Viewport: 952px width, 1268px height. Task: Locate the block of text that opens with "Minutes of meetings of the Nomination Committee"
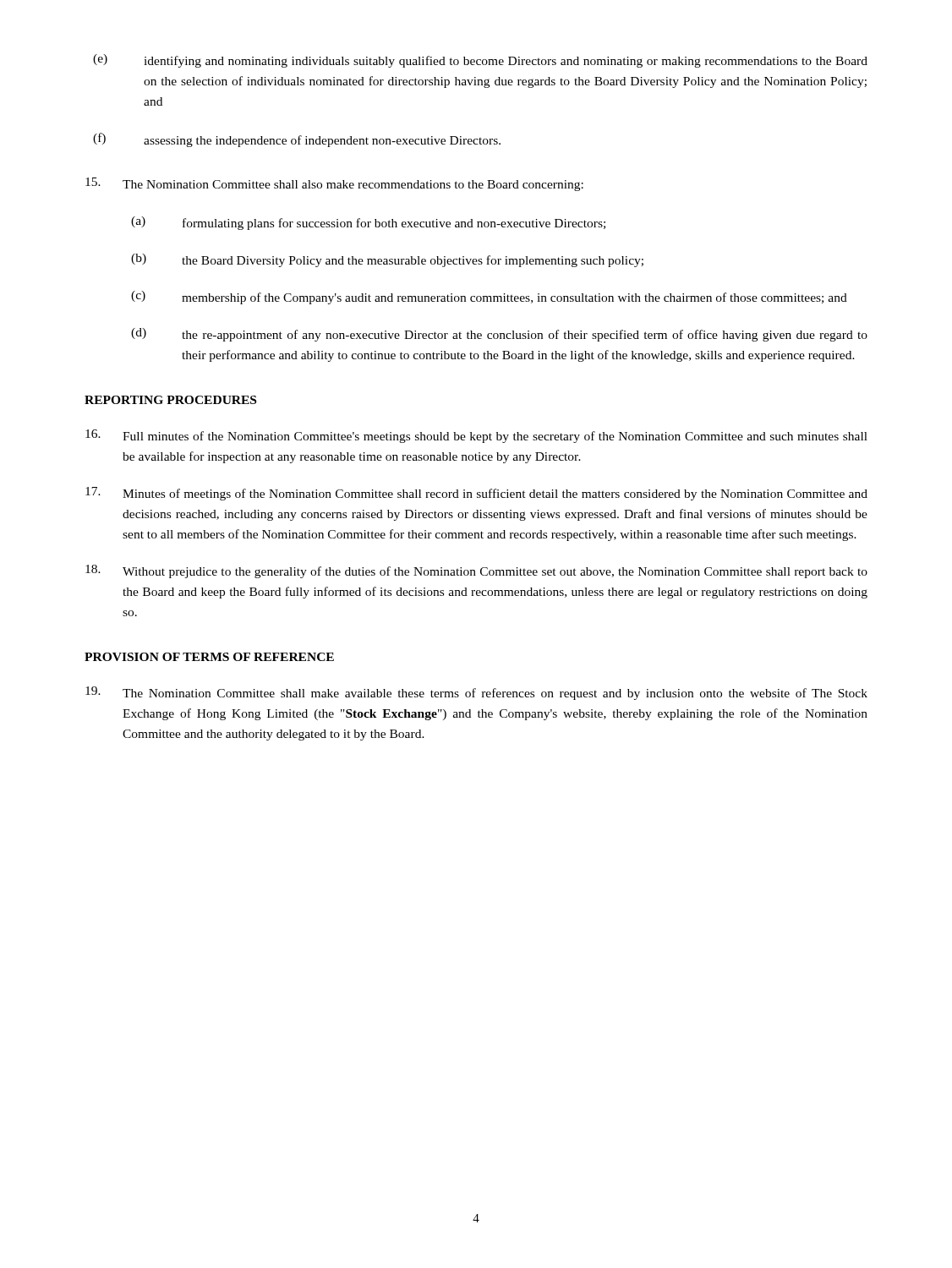(x=476, y=514)
